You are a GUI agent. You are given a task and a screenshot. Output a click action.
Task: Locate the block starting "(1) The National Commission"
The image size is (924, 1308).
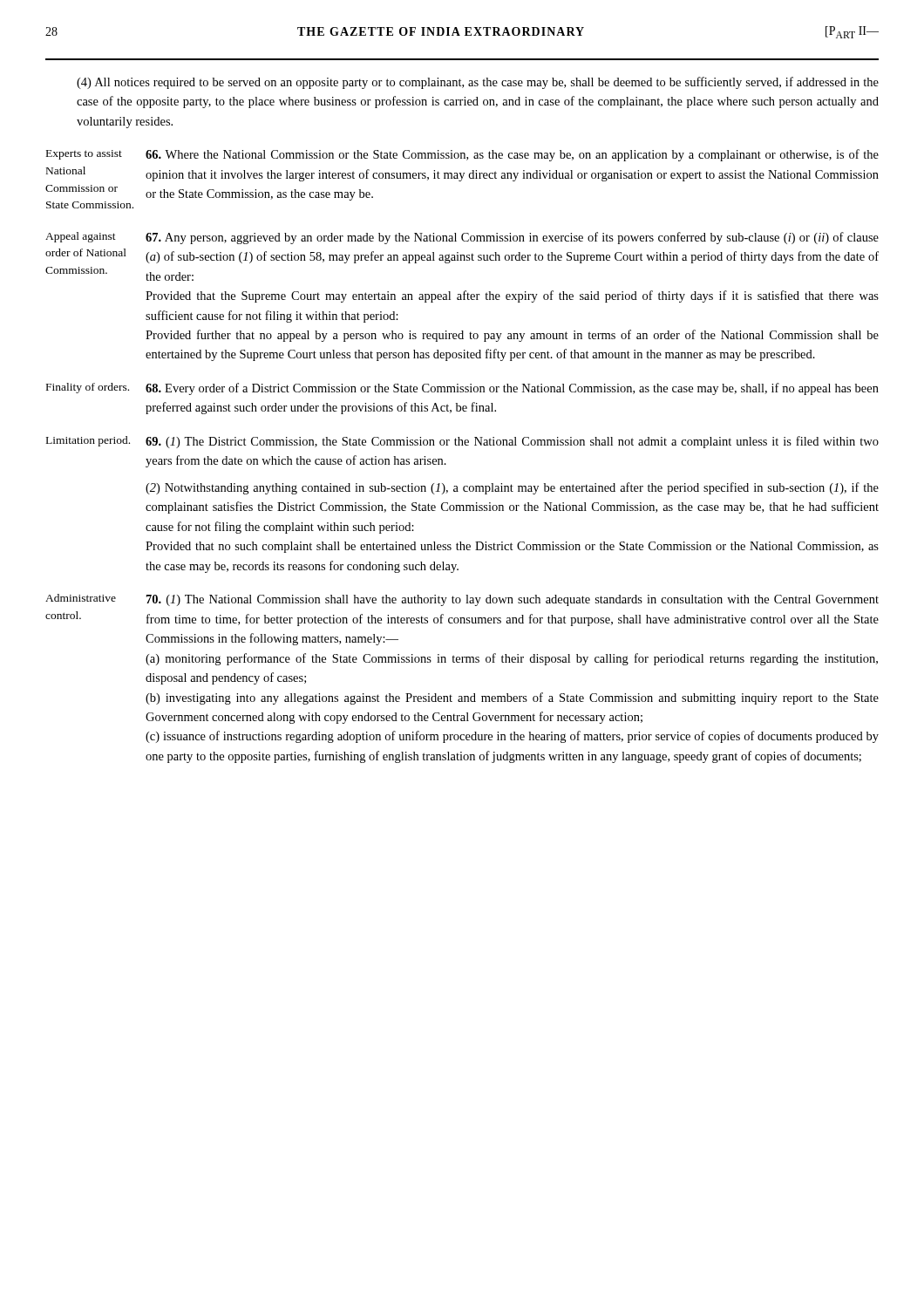[513, 600]
